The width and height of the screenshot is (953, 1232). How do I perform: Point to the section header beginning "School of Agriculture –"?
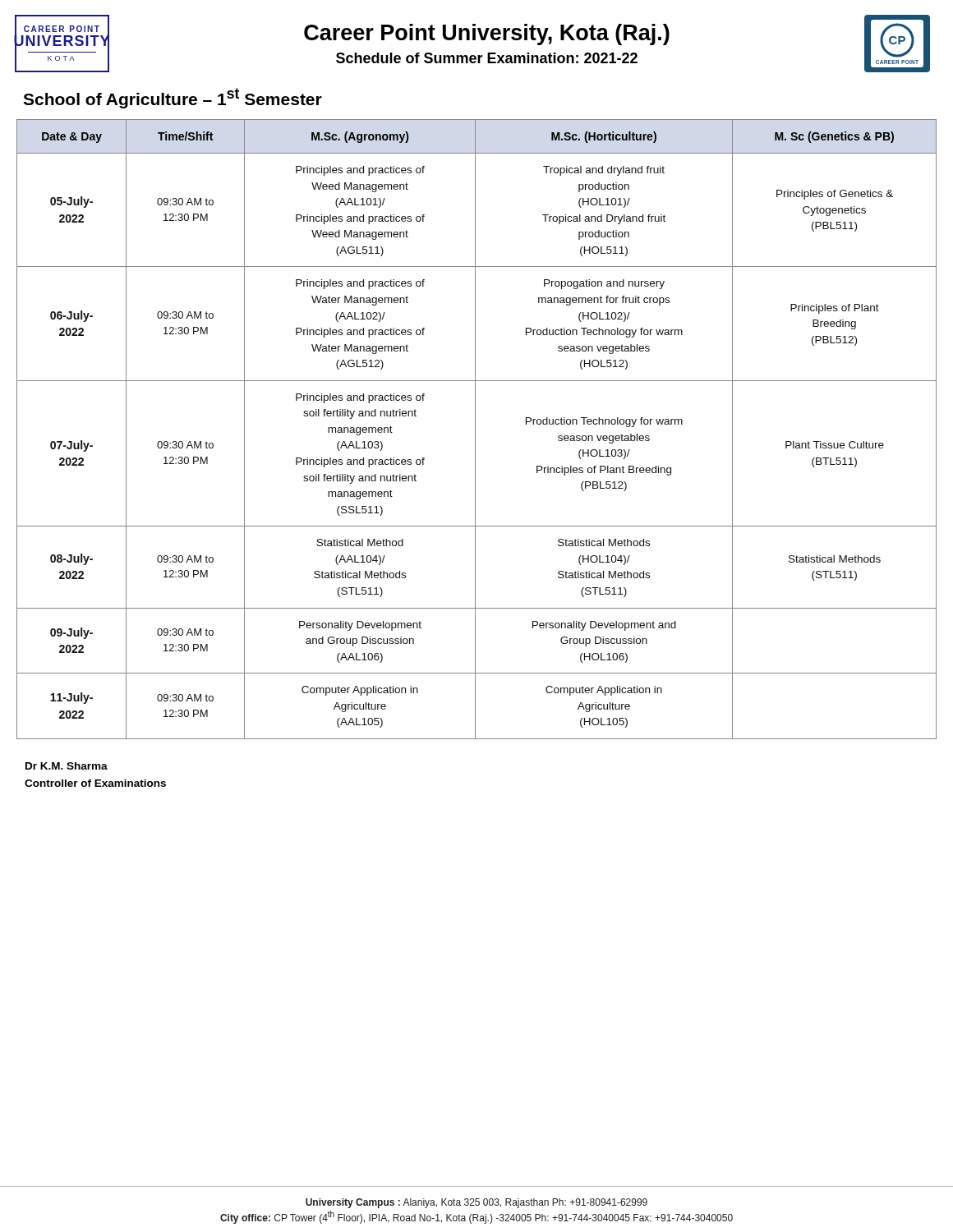point(172,97)
